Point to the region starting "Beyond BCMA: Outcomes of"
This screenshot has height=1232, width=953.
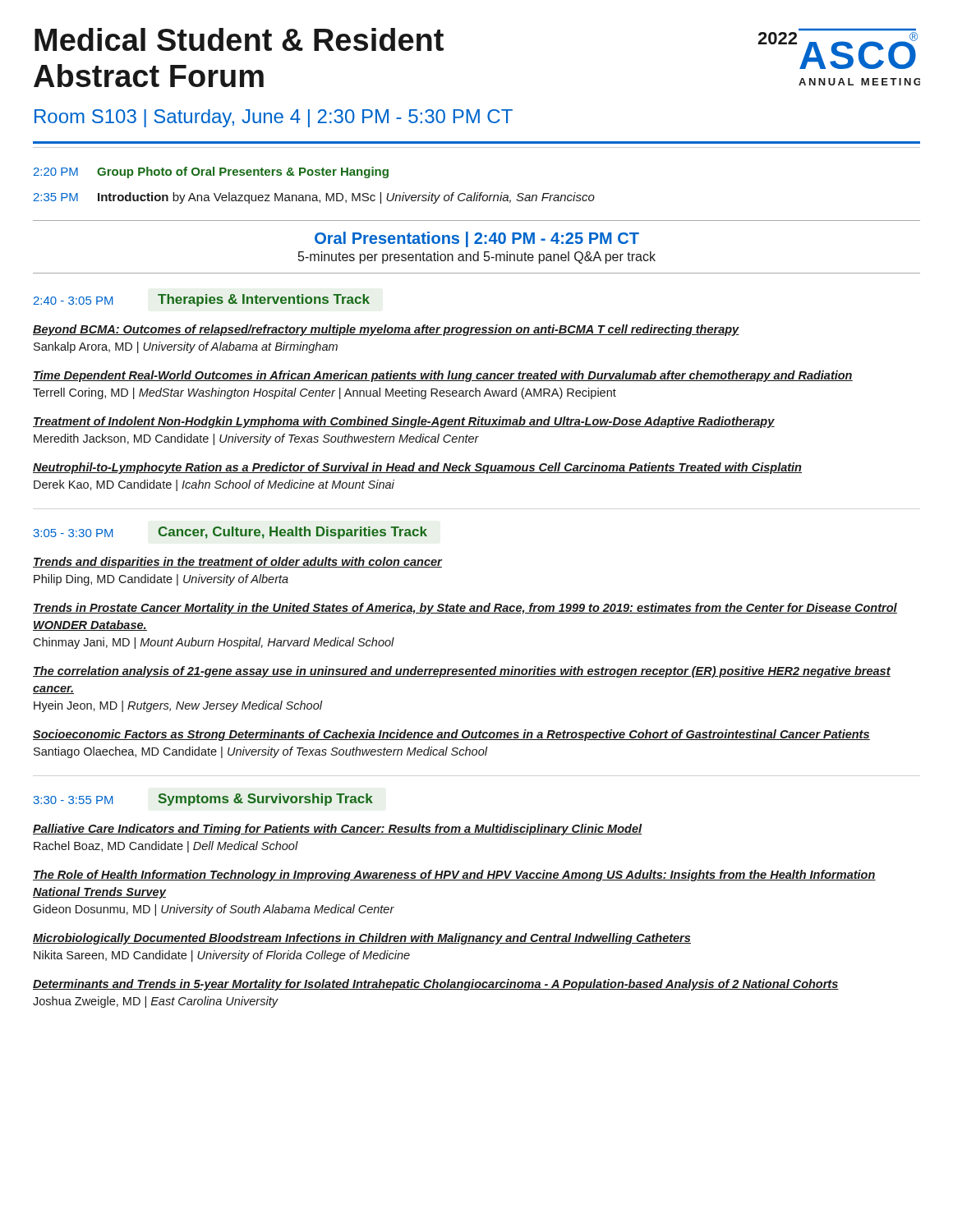[x=476, y=338]
